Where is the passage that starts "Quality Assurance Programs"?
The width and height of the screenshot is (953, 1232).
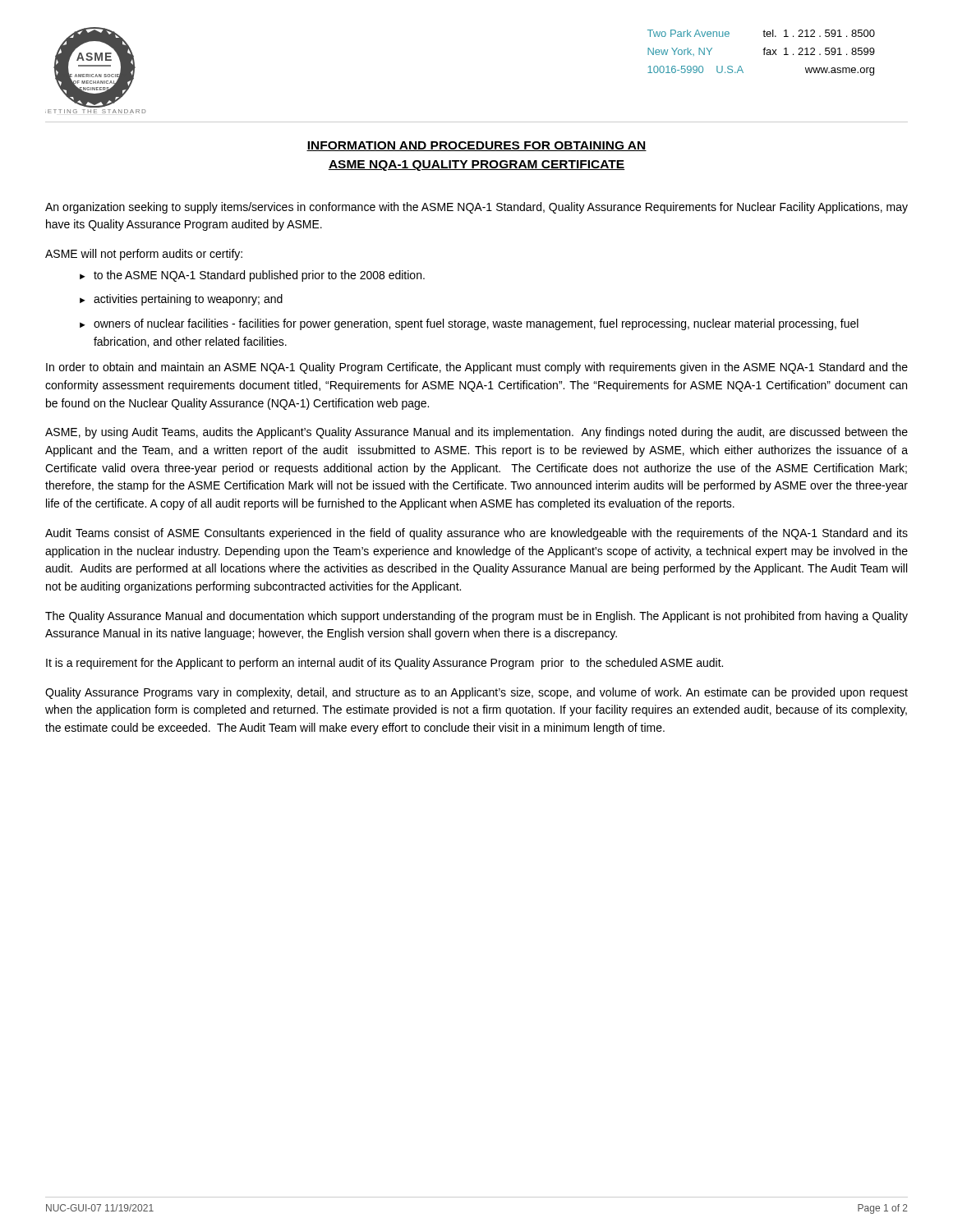(x=476, y=710)
